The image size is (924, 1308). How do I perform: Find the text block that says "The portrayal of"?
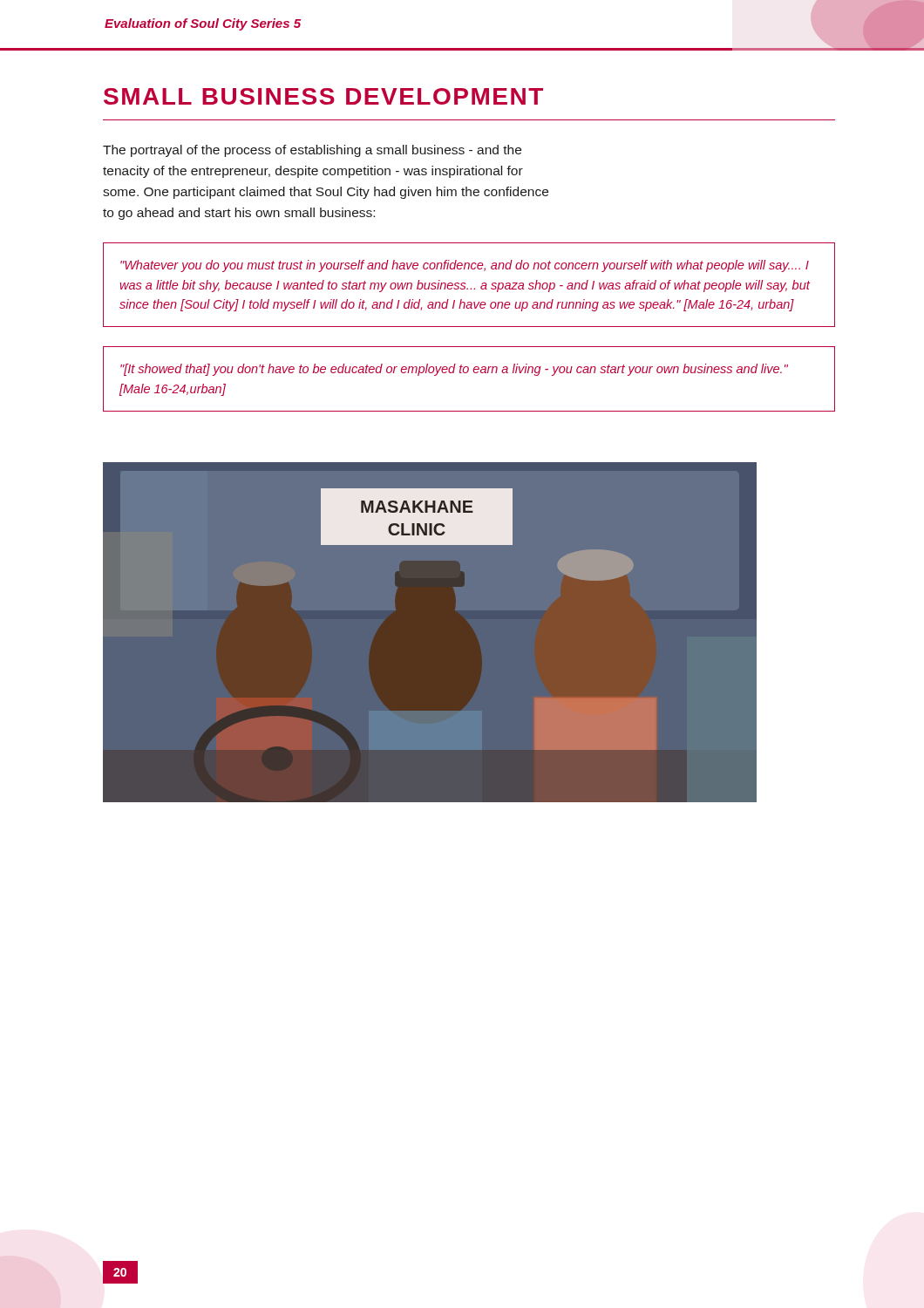click(x=326, y=181)
